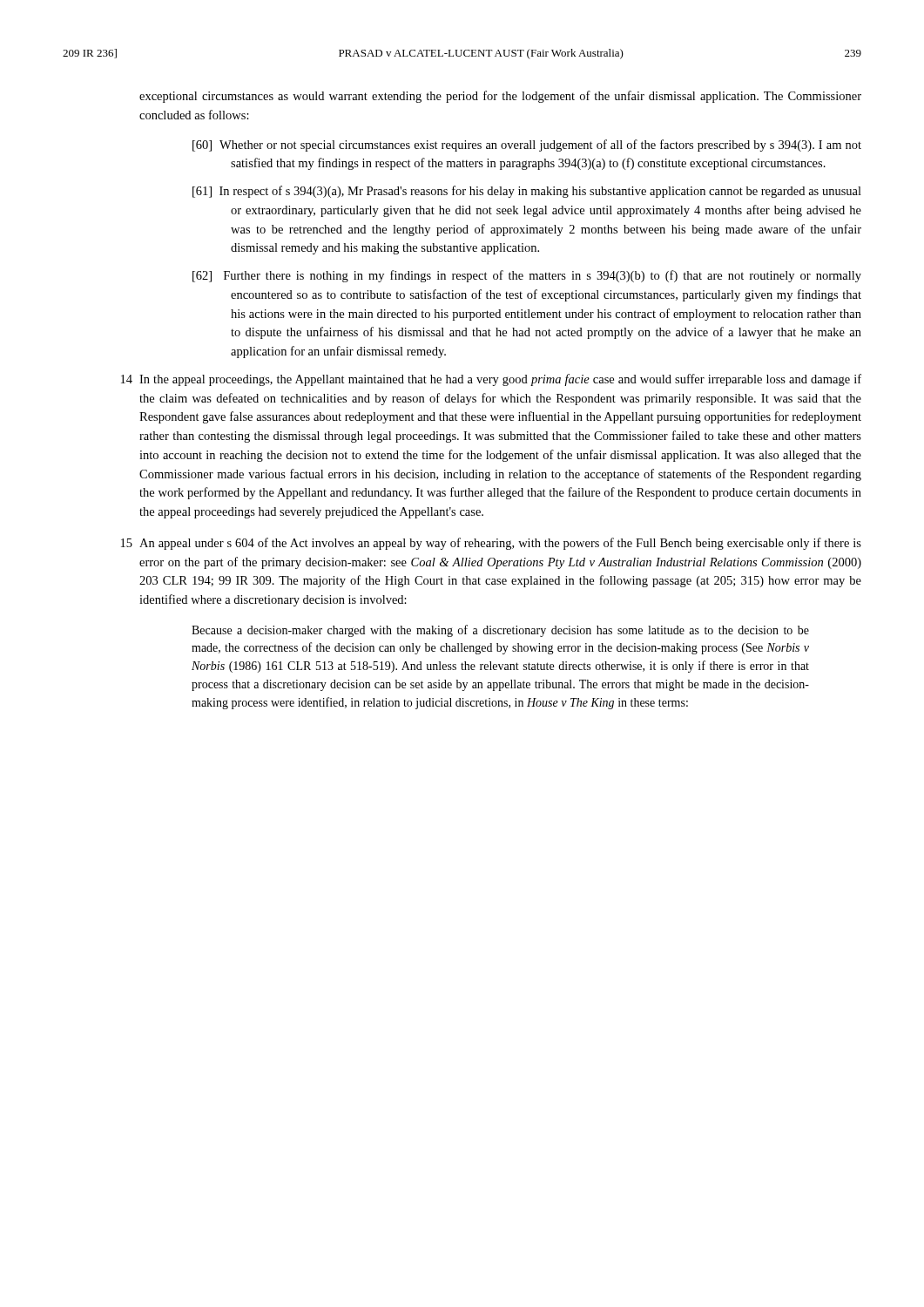
Task: Select the list item that reads "[61] In respect"
Action: 526,219
